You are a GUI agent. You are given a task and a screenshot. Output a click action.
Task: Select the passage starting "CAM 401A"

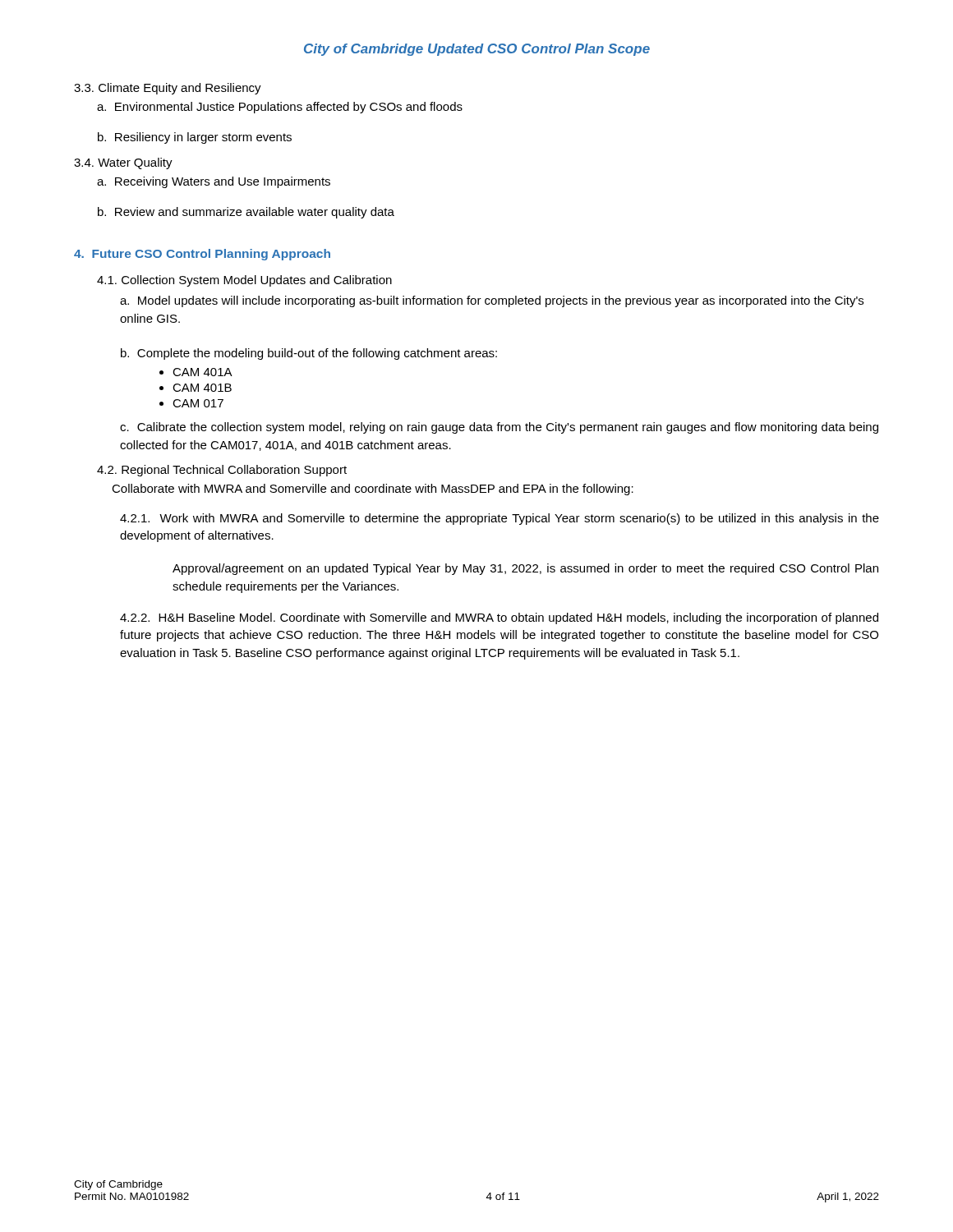202,372
